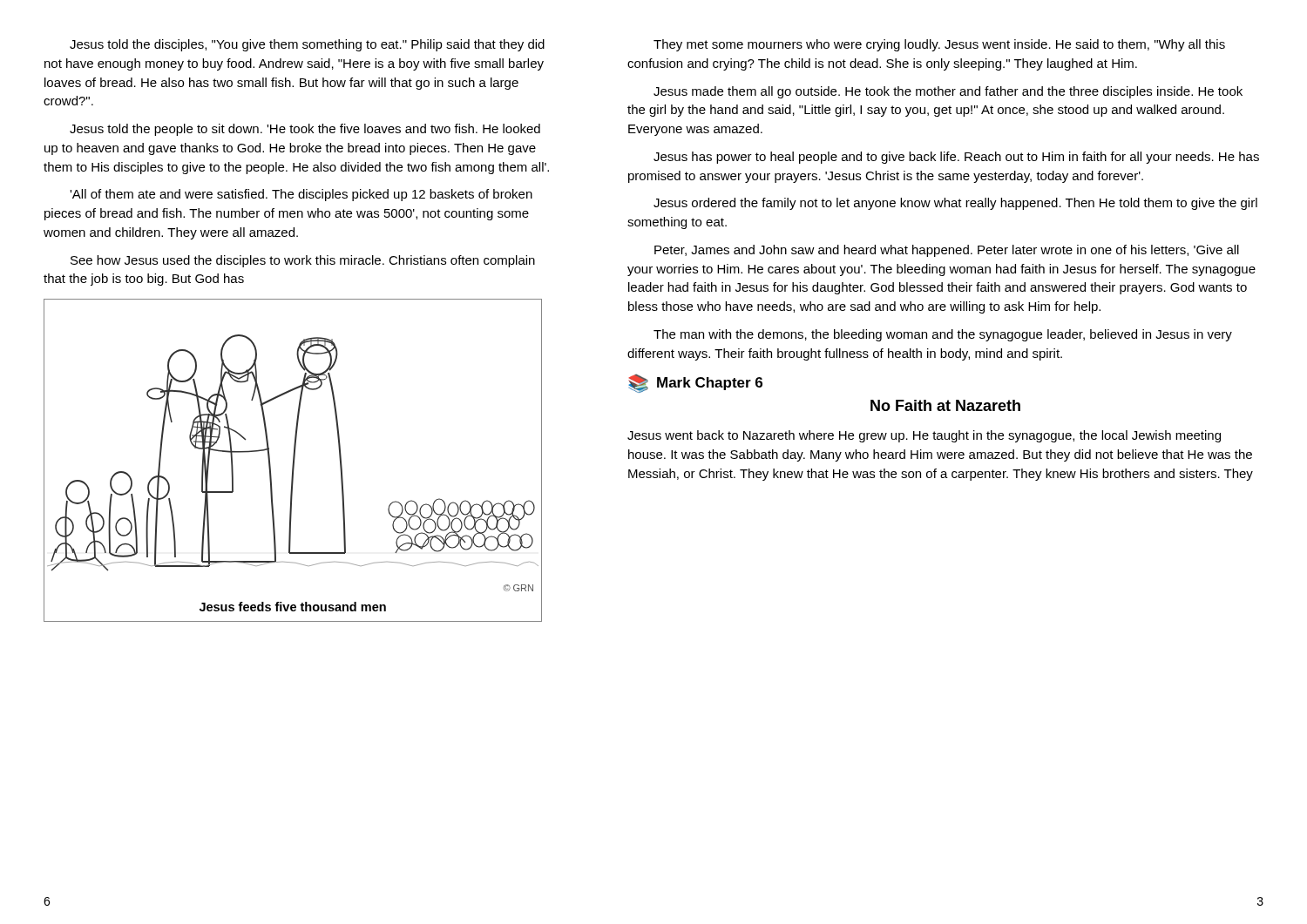
Task: Click on the text block that reads "Jesus ordered the family not to"
Action: (945, 213)
